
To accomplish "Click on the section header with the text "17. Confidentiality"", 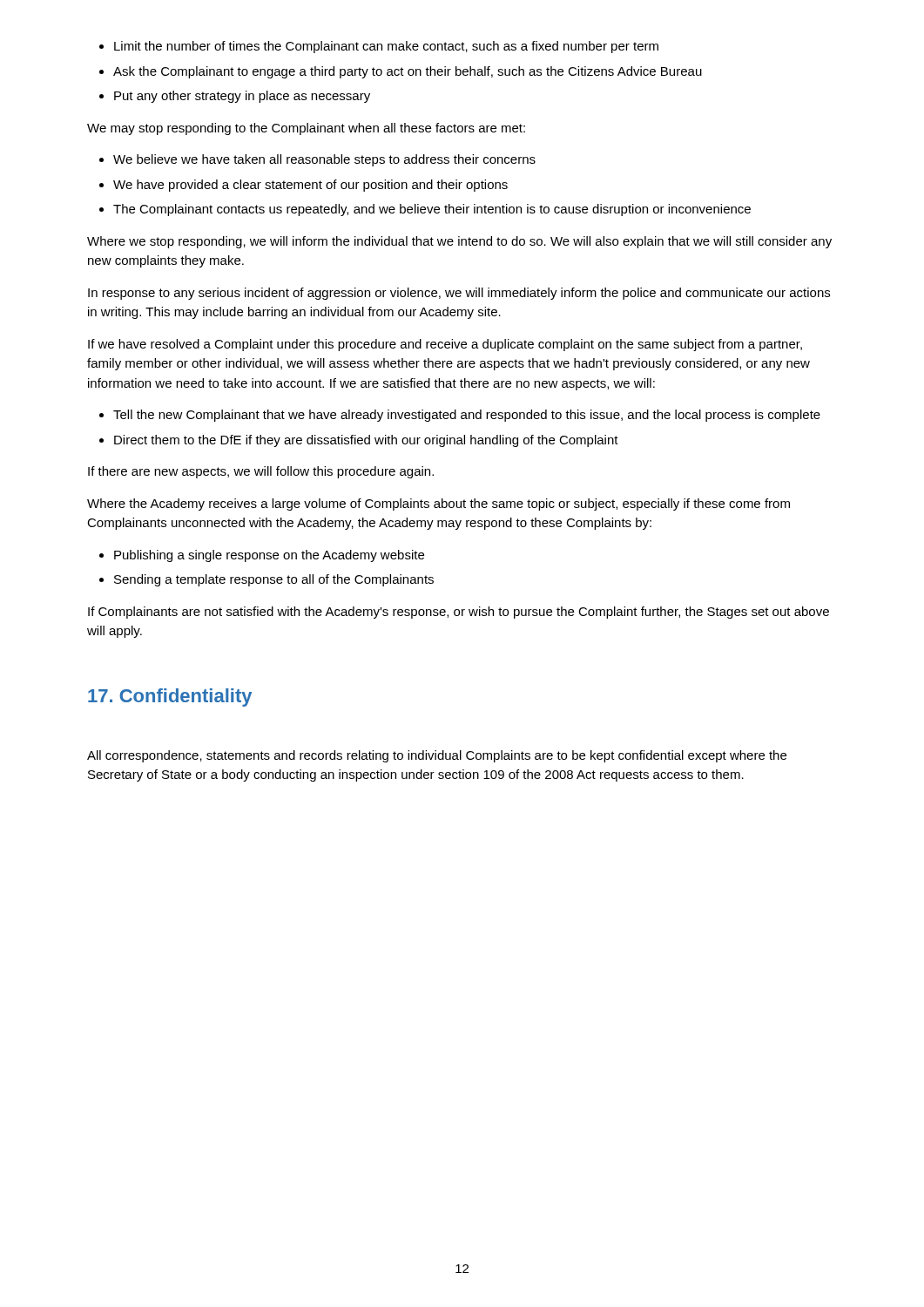I will (170, 695).
